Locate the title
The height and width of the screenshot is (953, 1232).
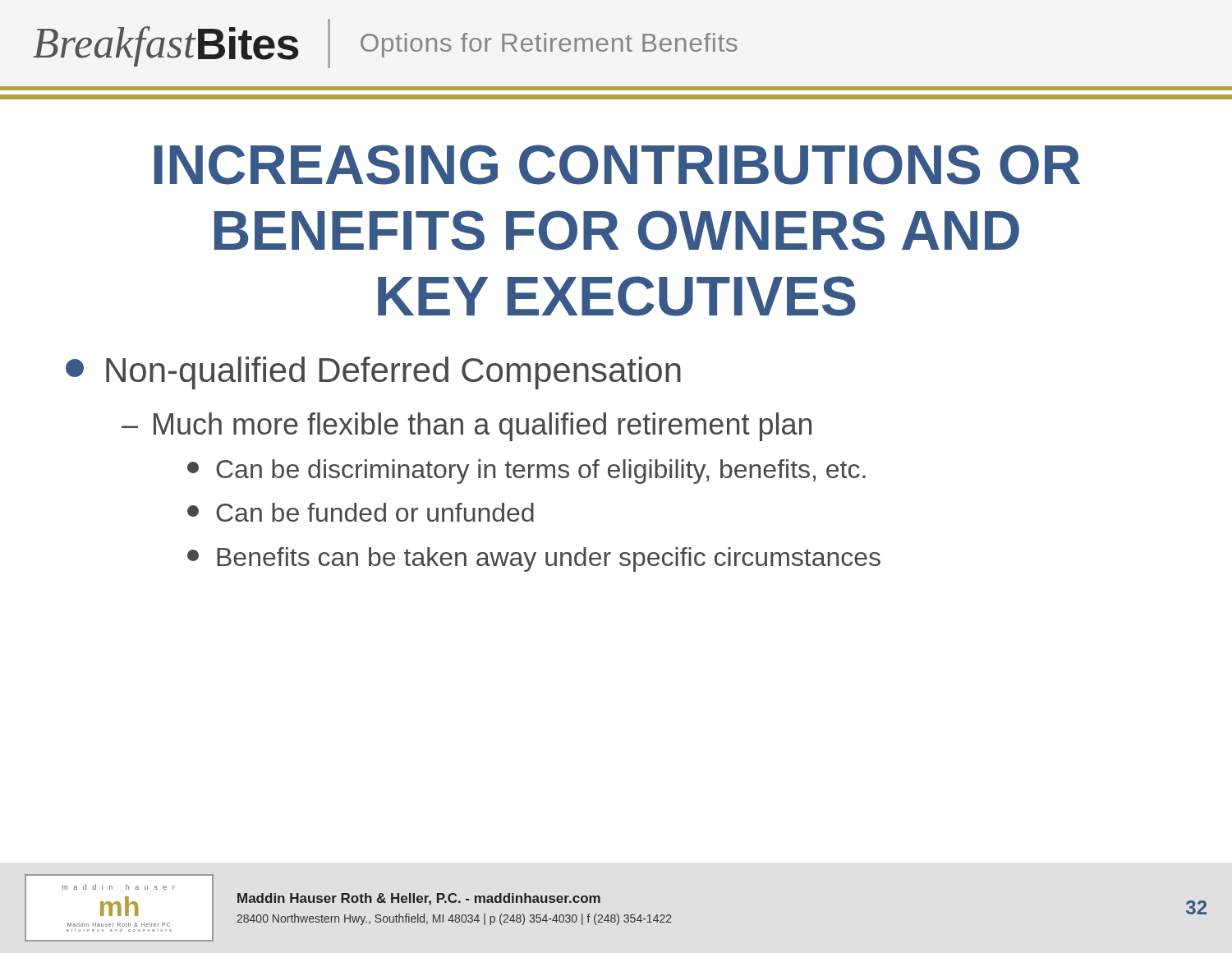coord(616,230)
